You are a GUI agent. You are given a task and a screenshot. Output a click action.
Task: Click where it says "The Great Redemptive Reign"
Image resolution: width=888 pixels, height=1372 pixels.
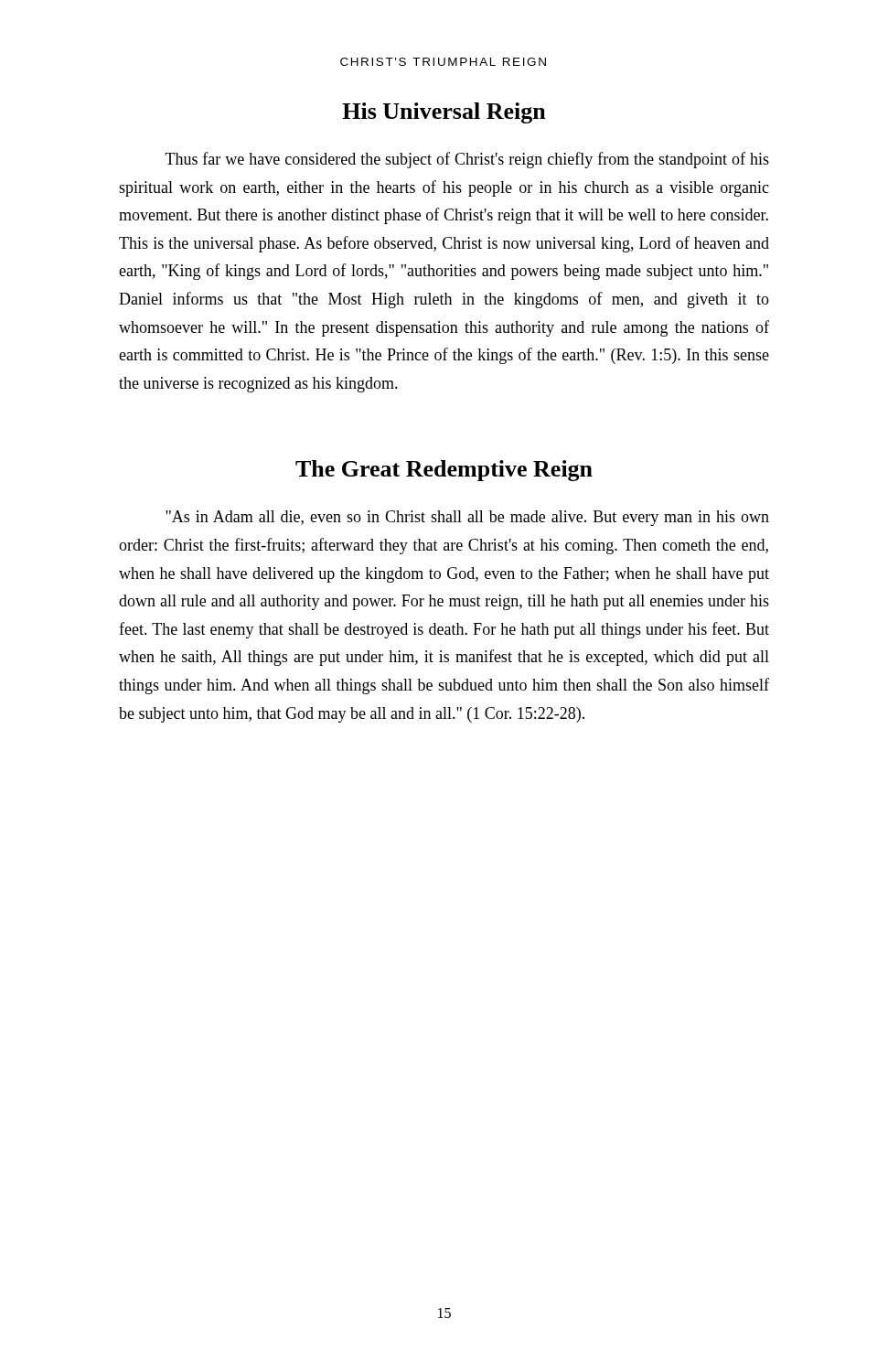click(444, 469)
